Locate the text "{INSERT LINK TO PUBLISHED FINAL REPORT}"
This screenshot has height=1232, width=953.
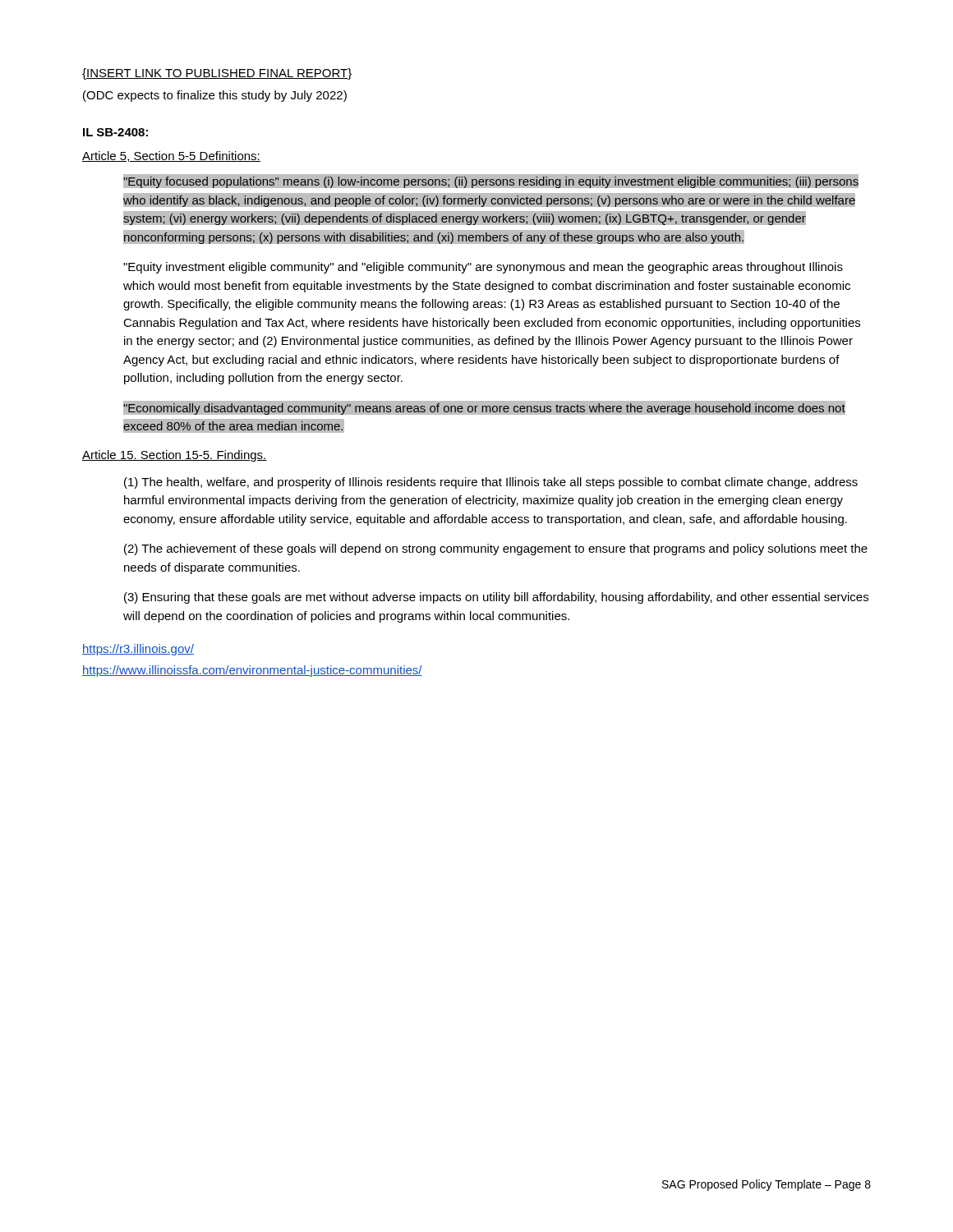point(217,73)
